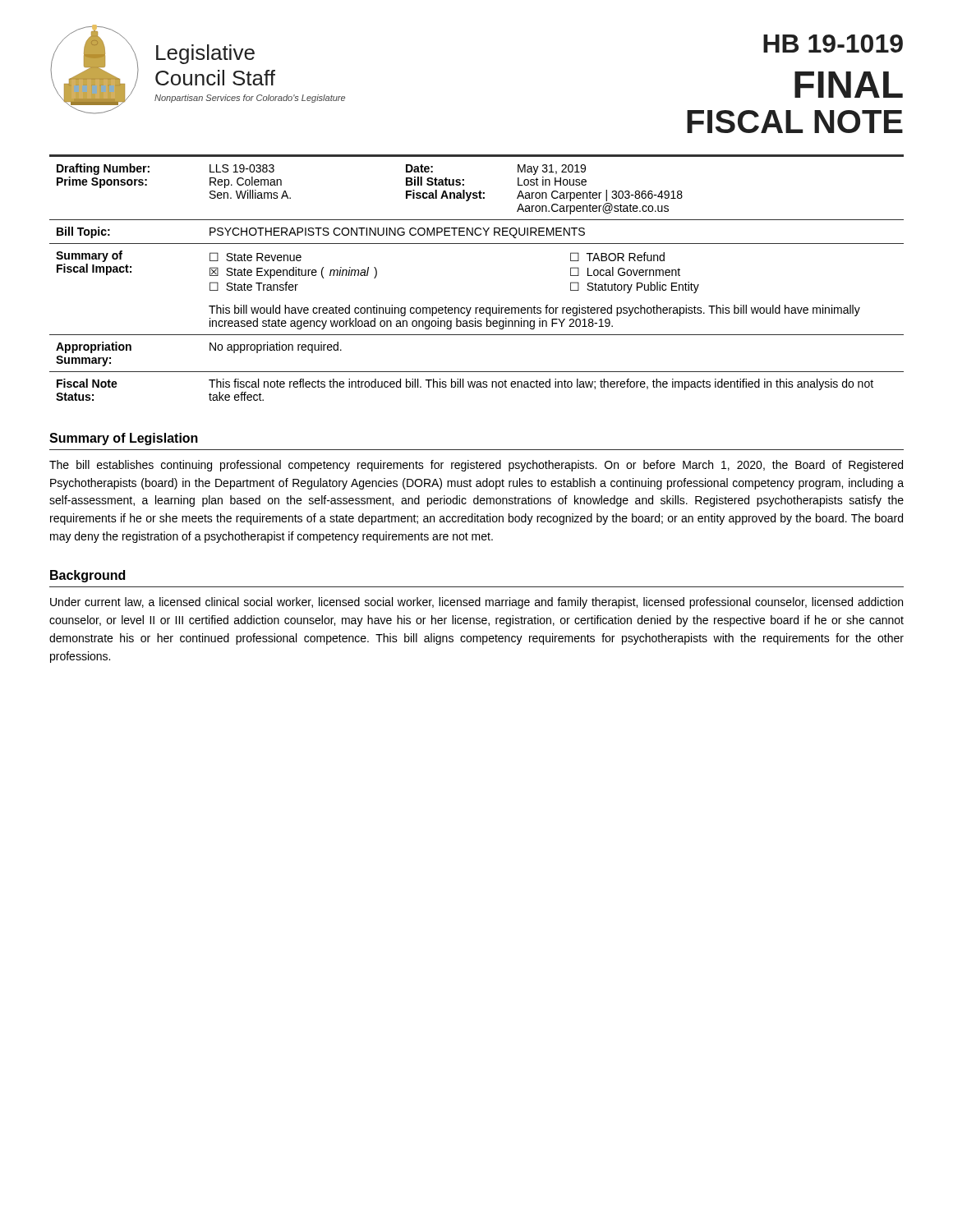
Task: Locate the text "HB 19-1019"
Action: [833, 43]
